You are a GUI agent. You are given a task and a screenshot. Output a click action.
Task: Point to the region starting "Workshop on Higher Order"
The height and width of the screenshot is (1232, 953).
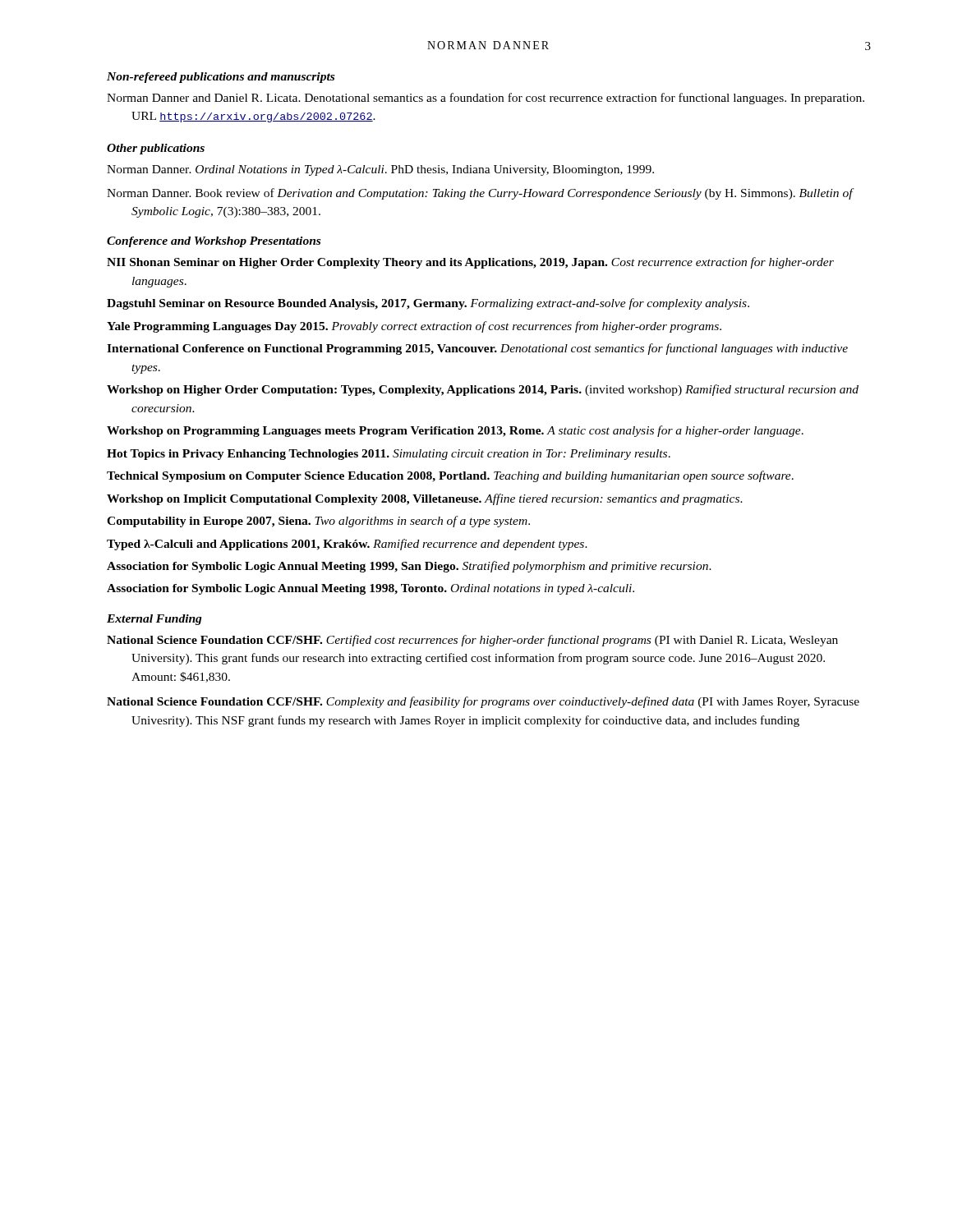[483, 398]
